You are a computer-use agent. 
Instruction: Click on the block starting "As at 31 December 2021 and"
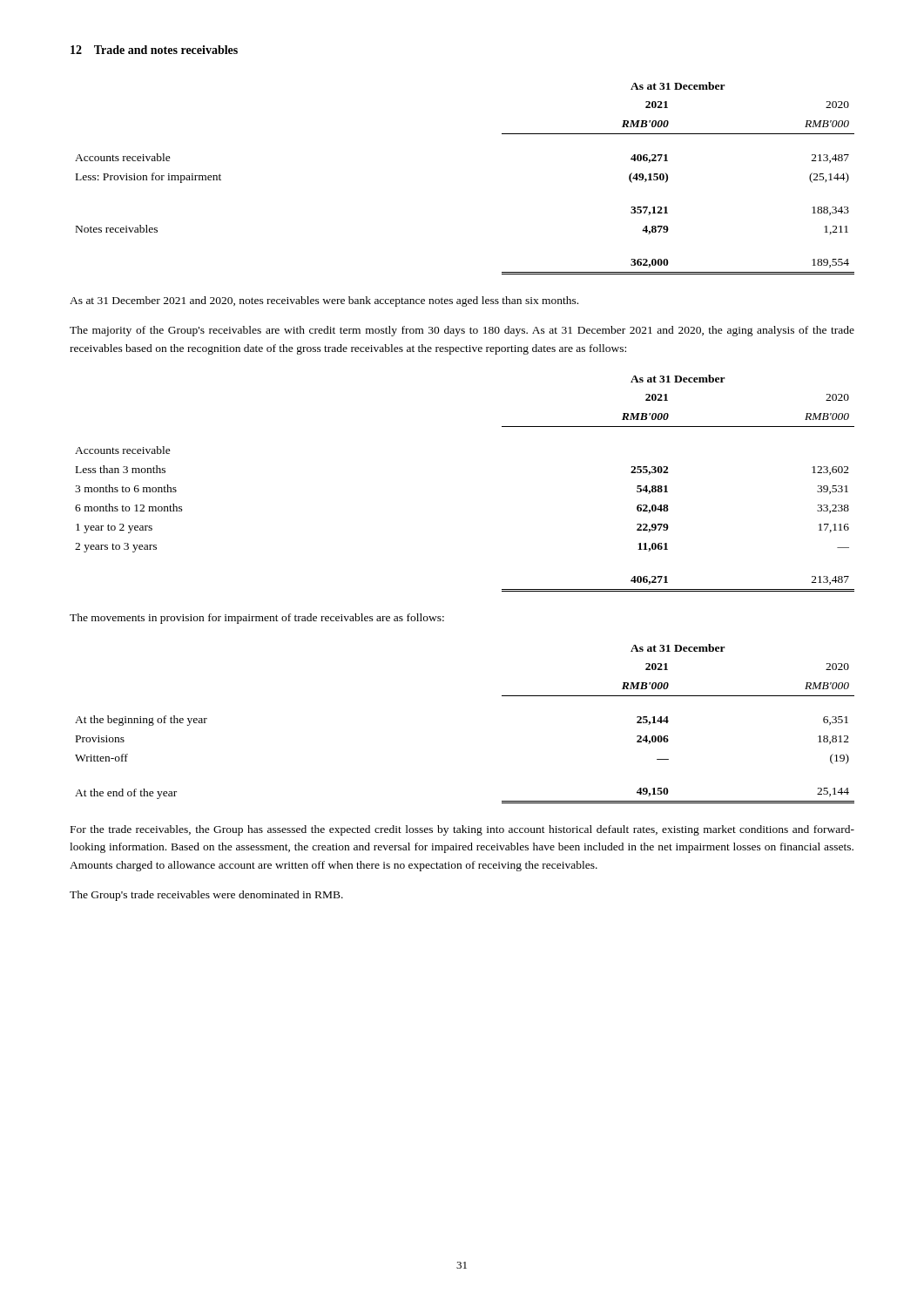coord(324,300)
